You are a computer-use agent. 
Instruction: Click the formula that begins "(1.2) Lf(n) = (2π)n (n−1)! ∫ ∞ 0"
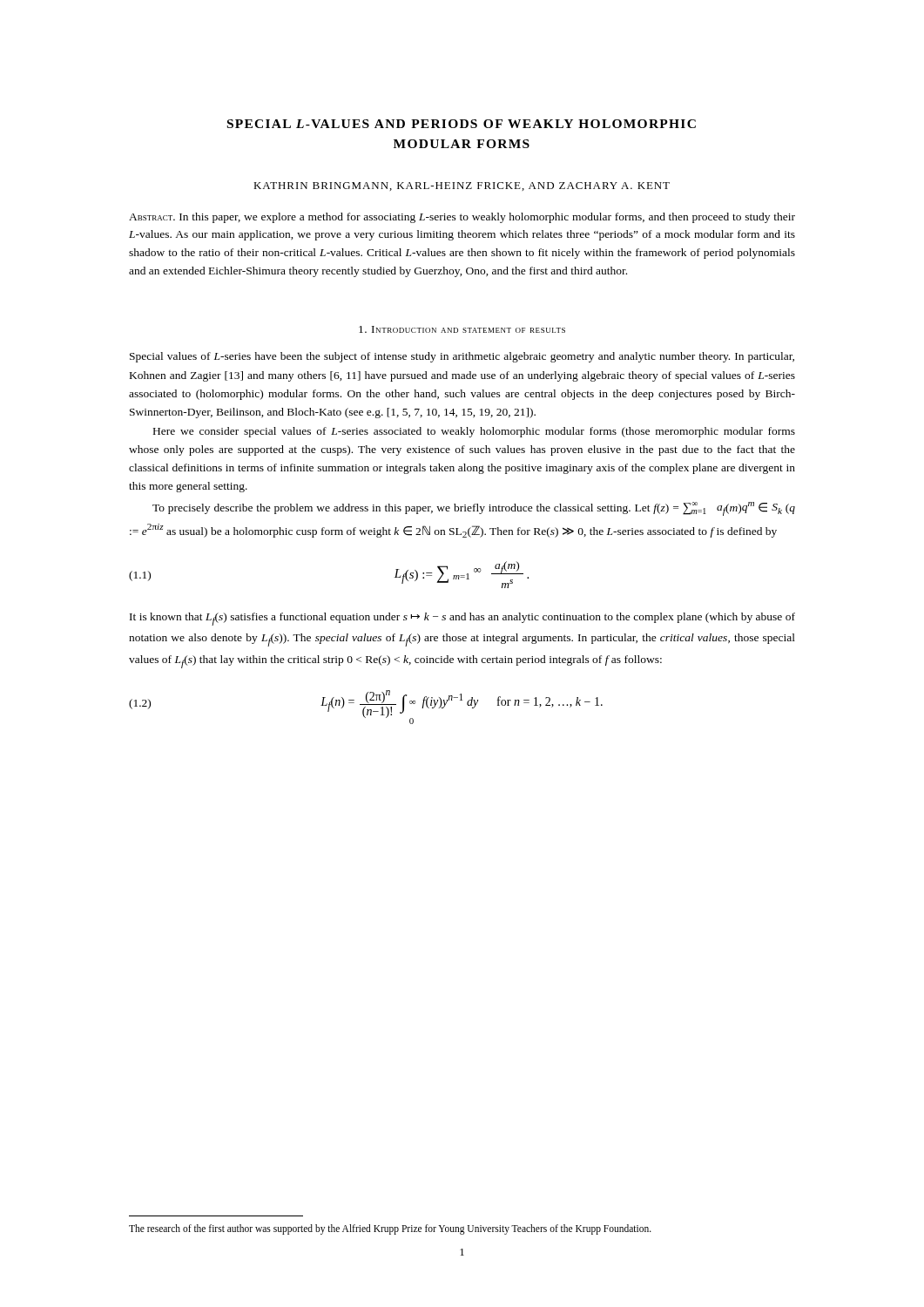366,703
